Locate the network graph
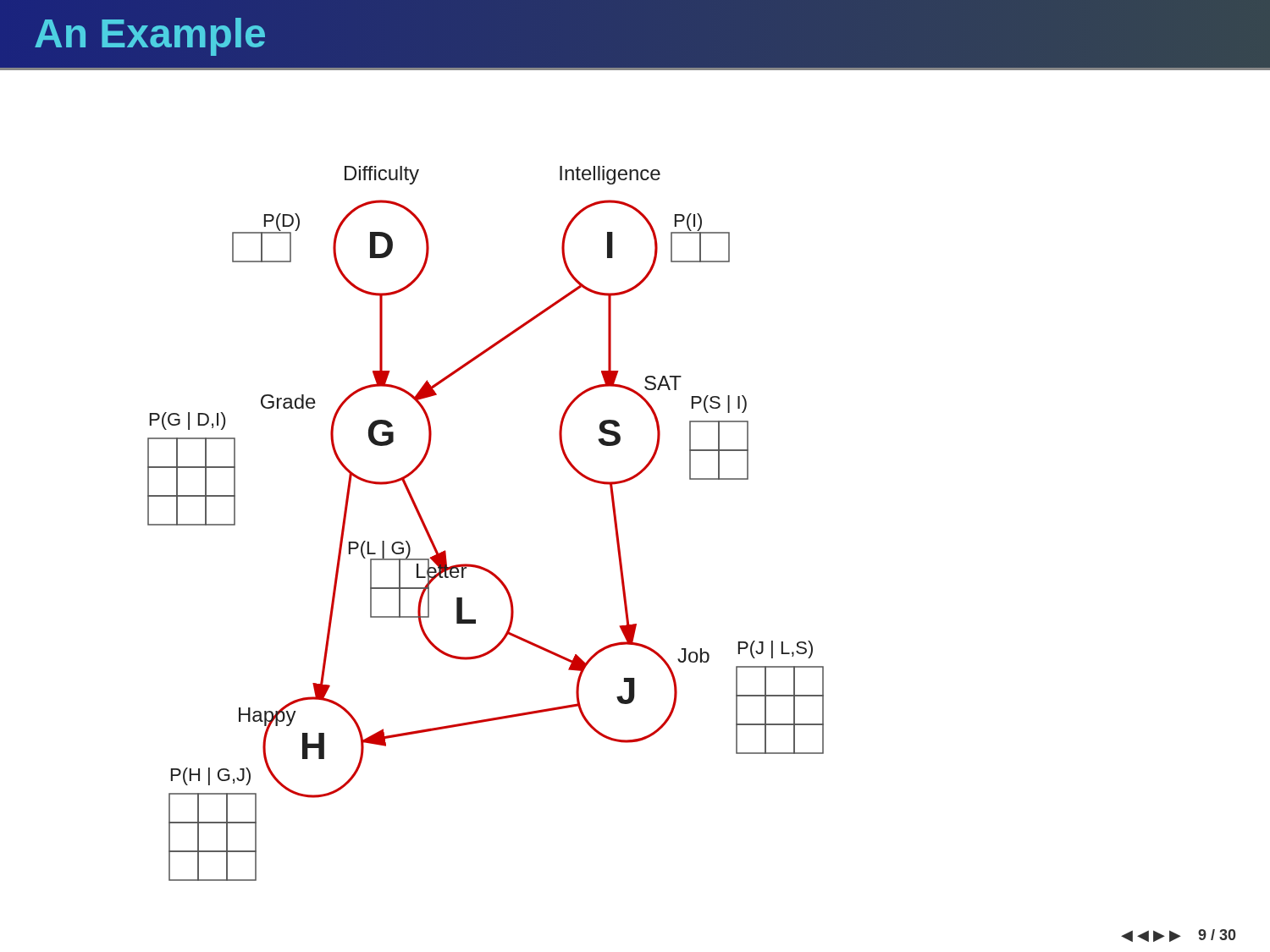Image resolution: width=1270 pixels, height=952 pixels. (635, 494)
